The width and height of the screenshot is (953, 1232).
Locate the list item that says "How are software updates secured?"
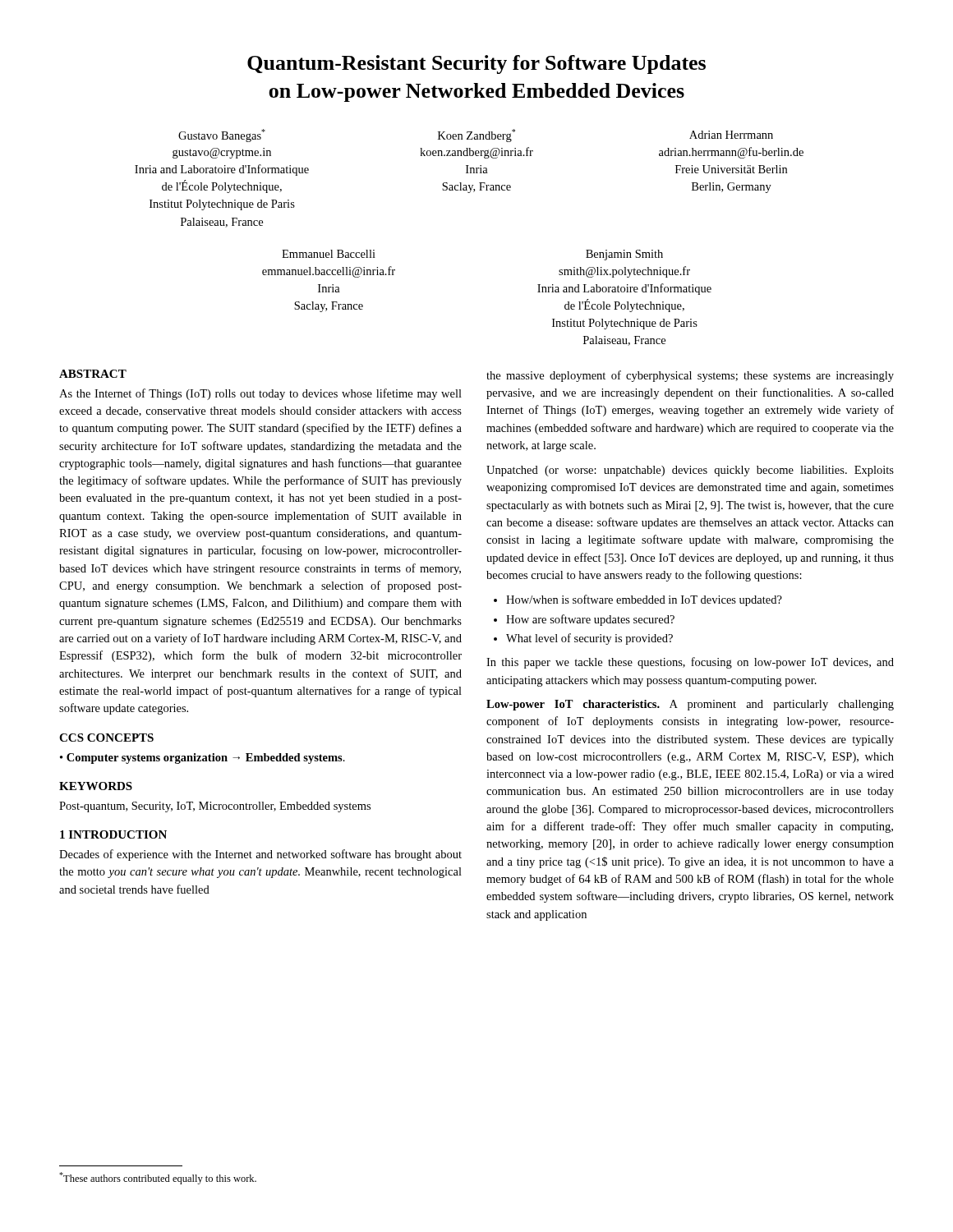tap(590, 619)
